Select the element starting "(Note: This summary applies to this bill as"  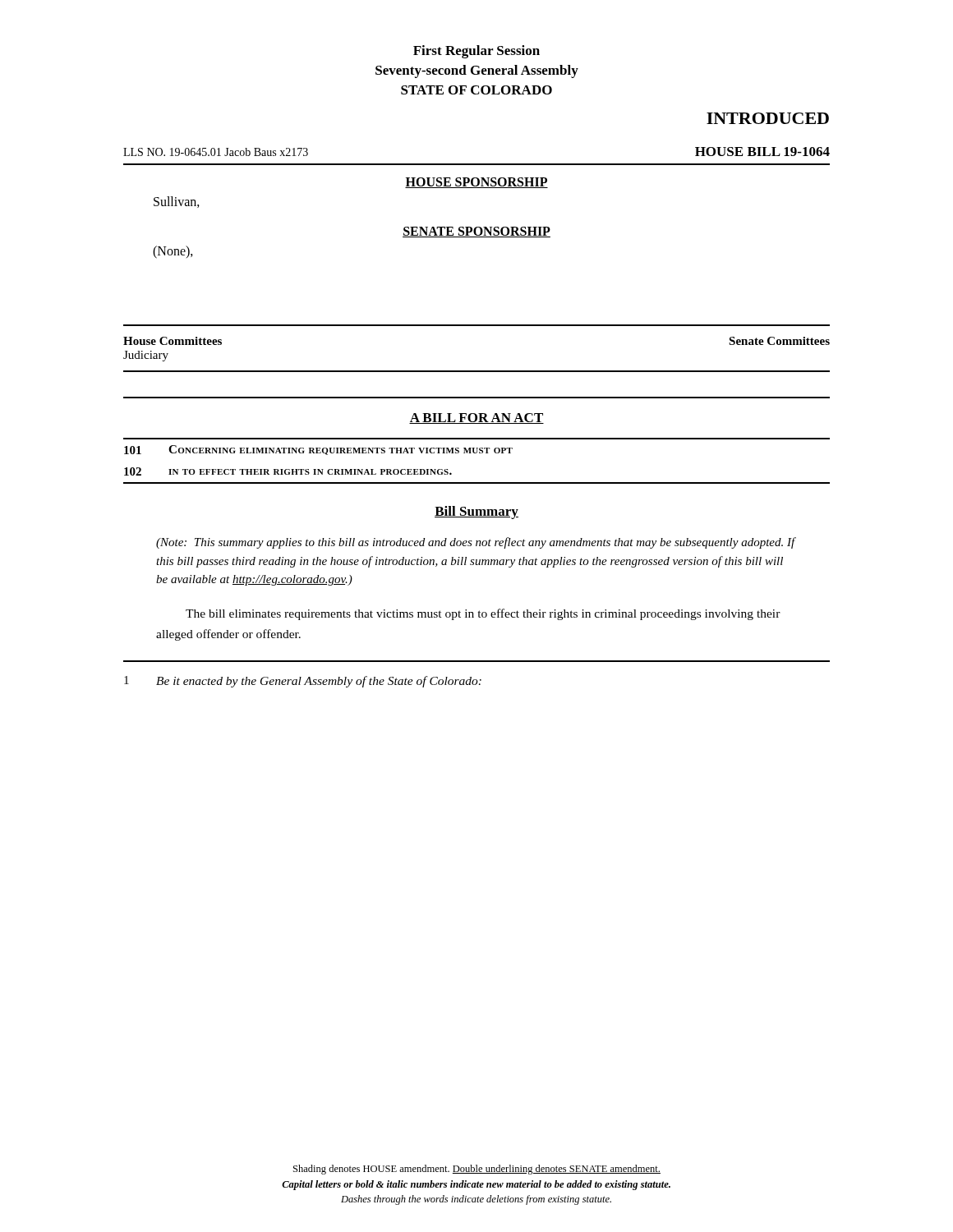pos(475,561)
